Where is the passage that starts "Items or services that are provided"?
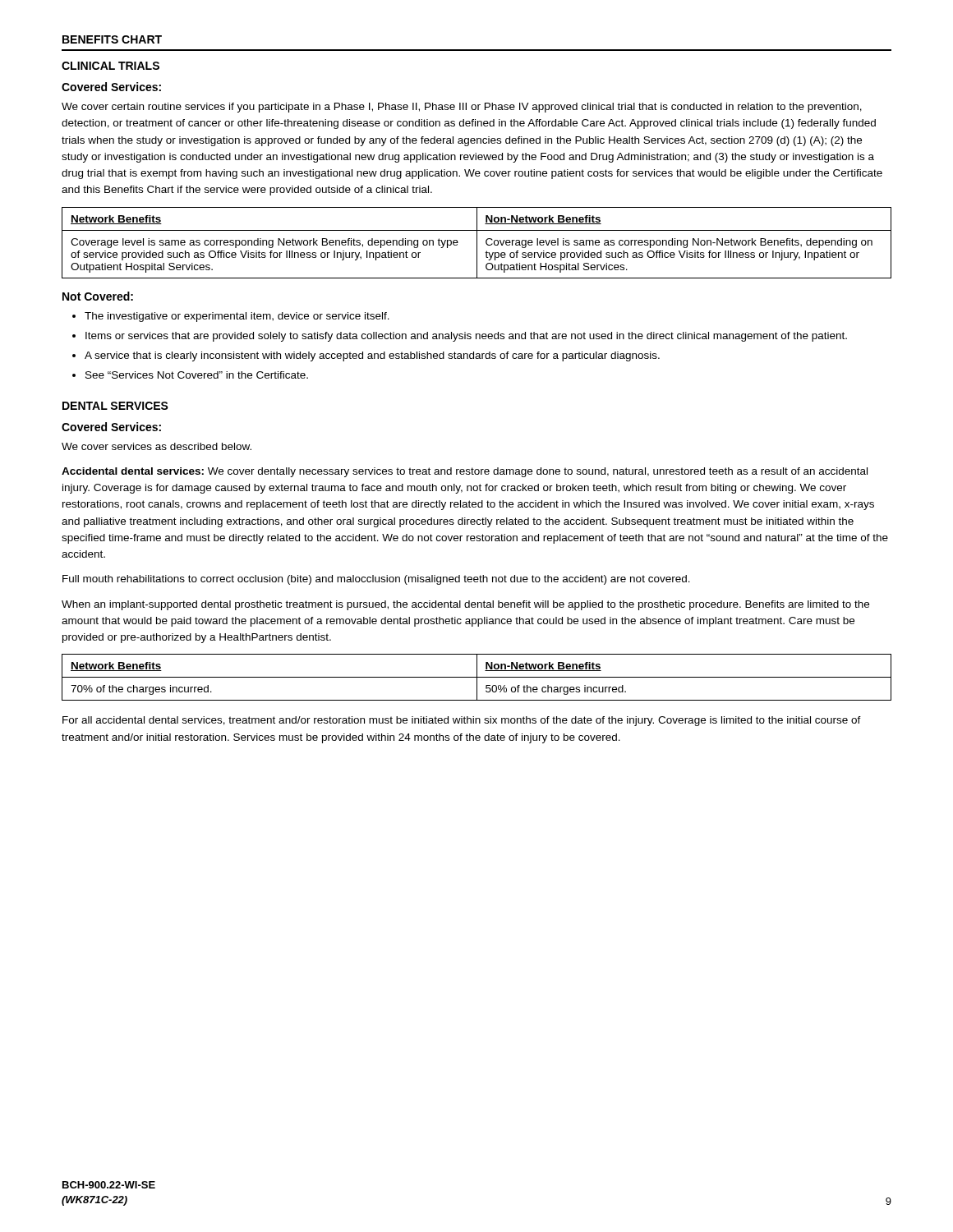Screen dimensions: 1232x953 (x=466, y=335)
